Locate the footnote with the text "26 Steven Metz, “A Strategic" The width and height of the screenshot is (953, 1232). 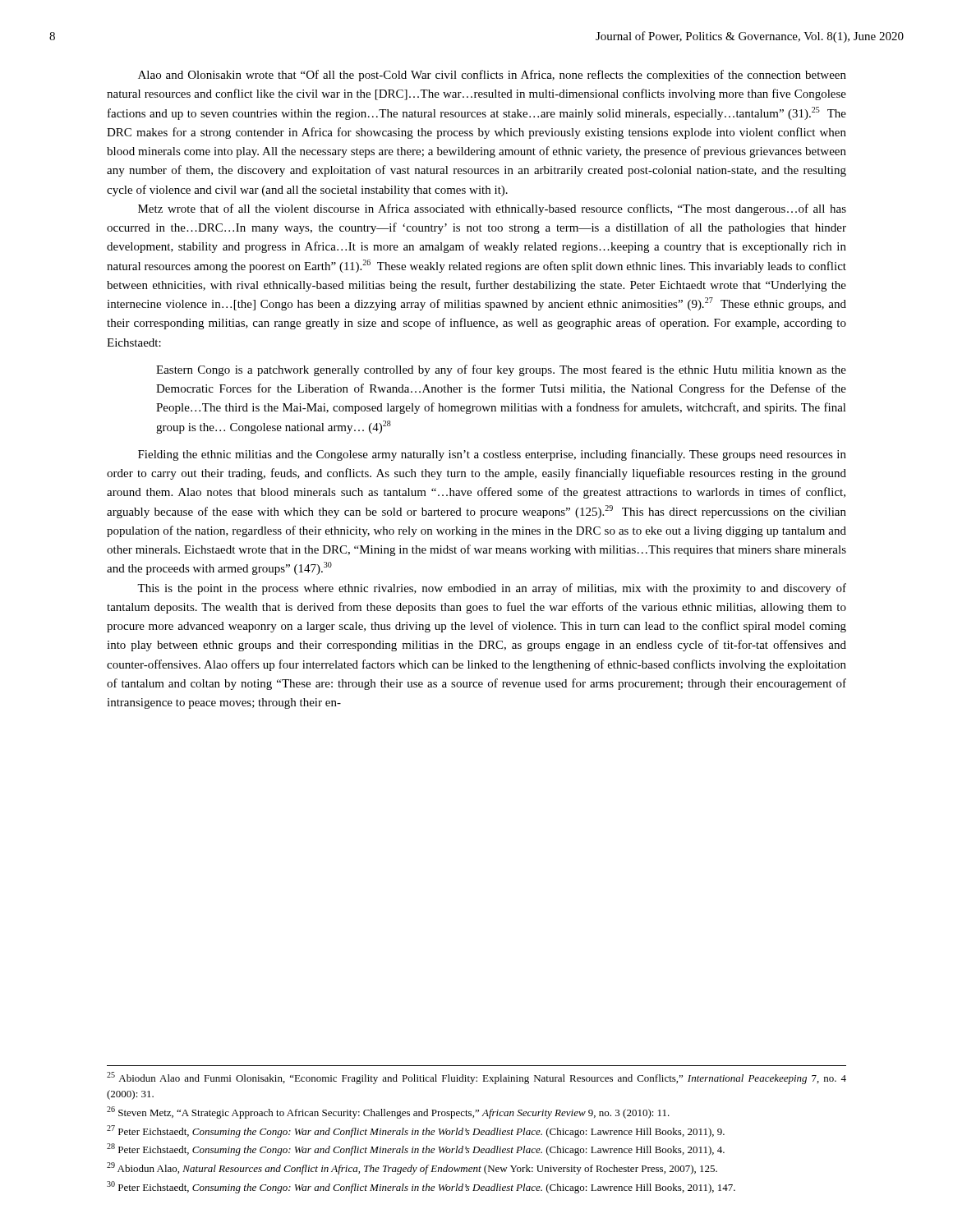coord(388,1112)
